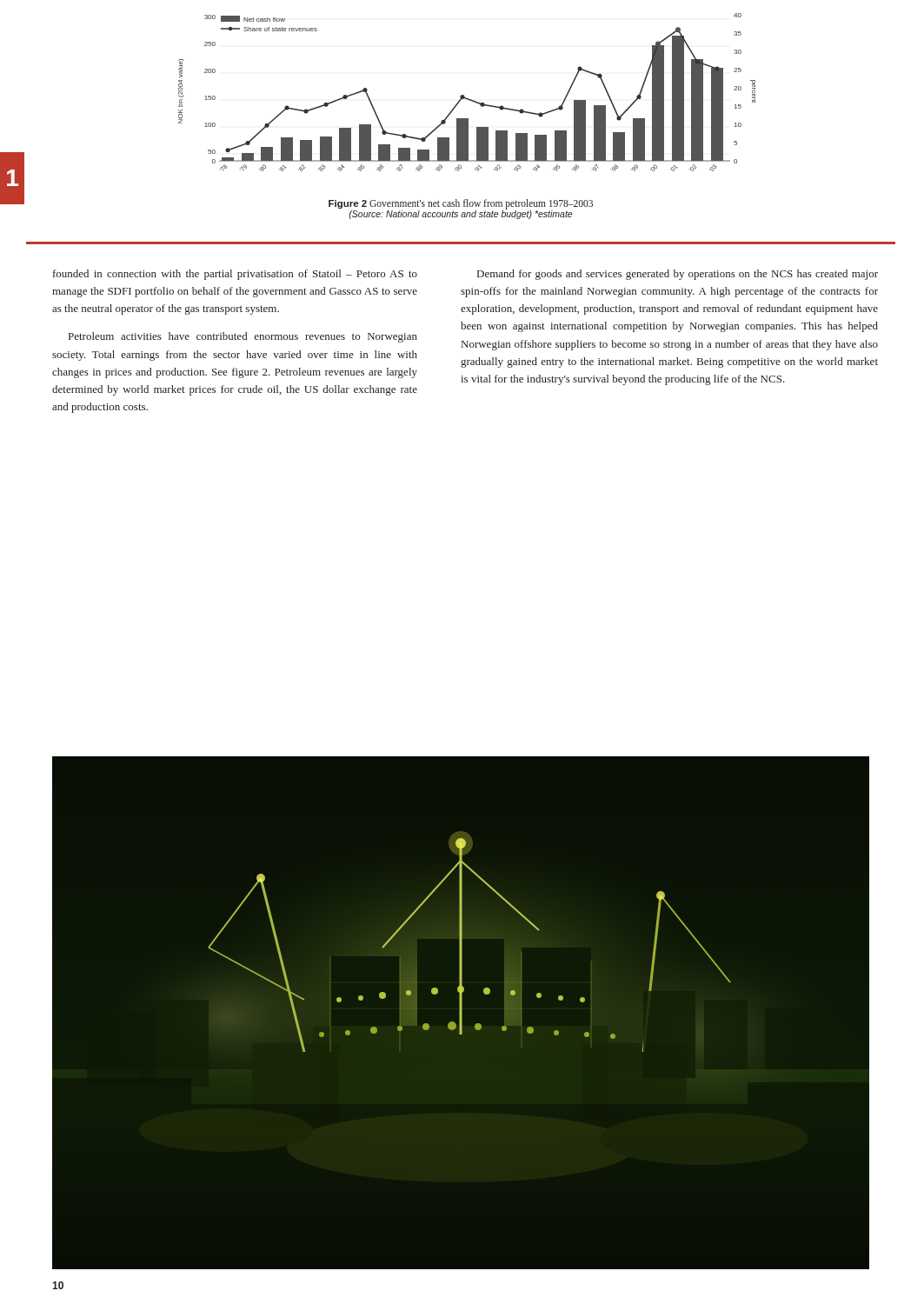This screenshot has height=1304, width=924.
Task: Select the bar chart
Action: pos(469,104)
